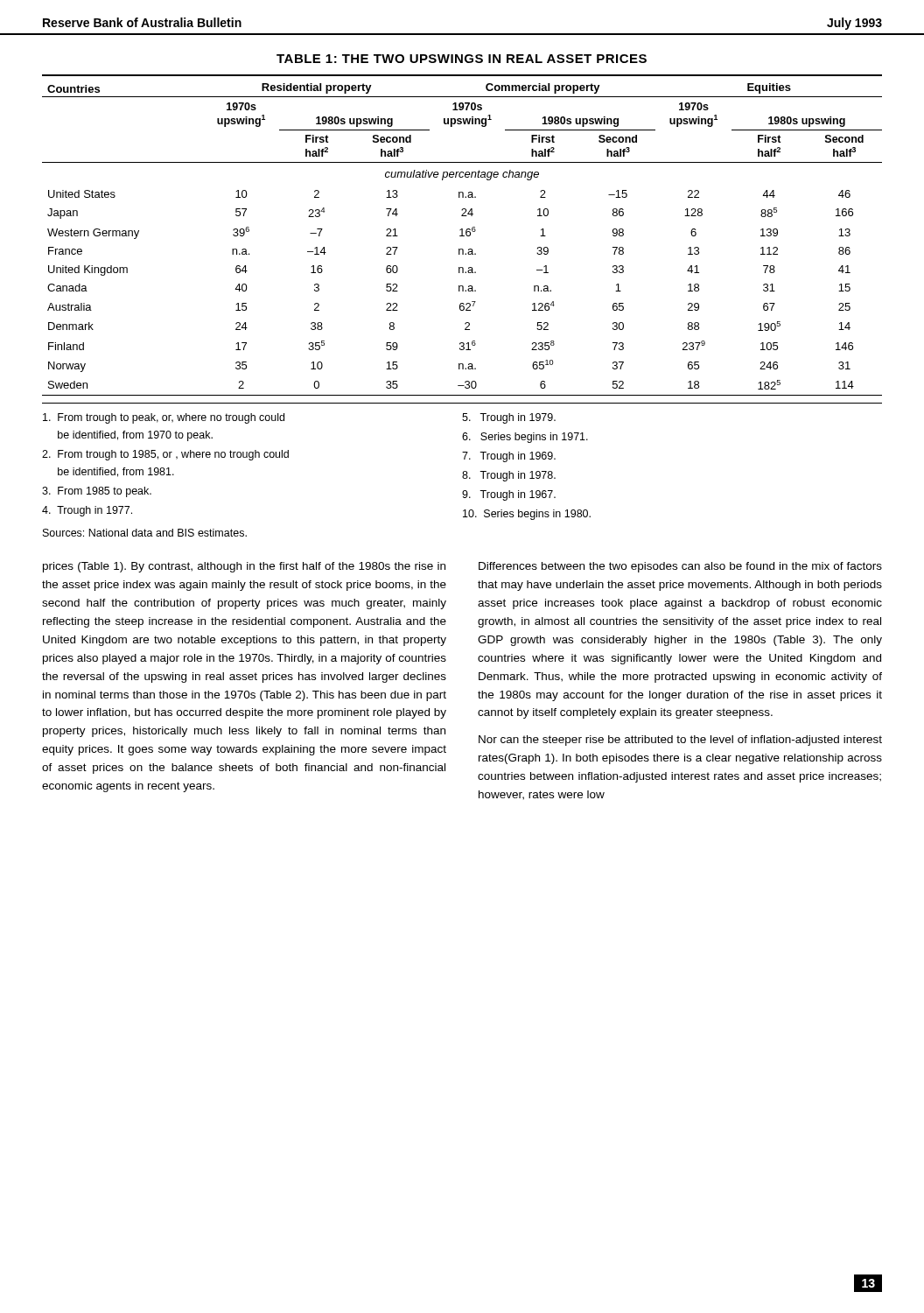This screenshot has height=1313, width=924.
Task: Click on the text block starting "Trough in 1979."
Action: (x=509, y=418)
